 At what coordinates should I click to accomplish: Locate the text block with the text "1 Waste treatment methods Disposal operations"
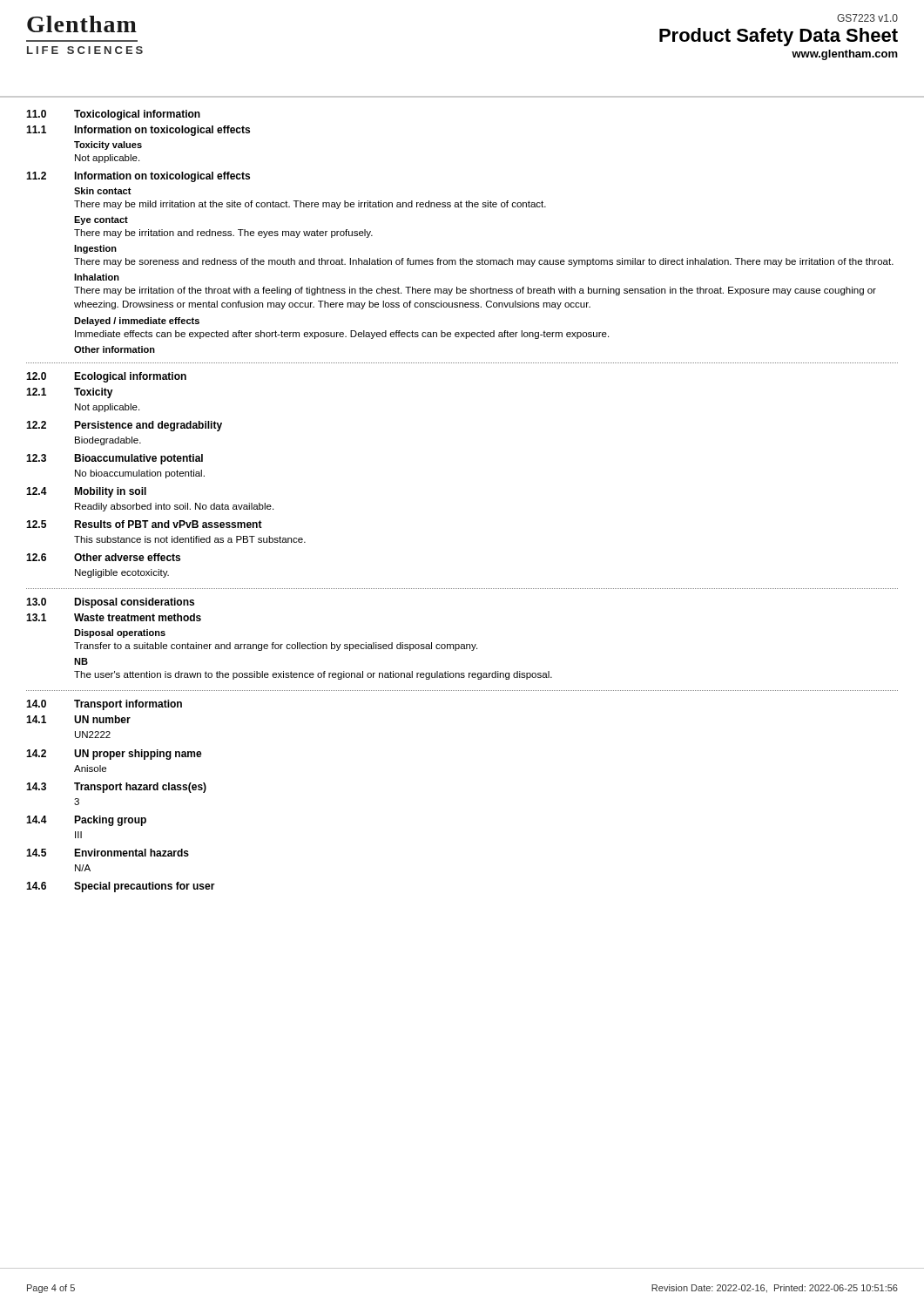[462, 648]
